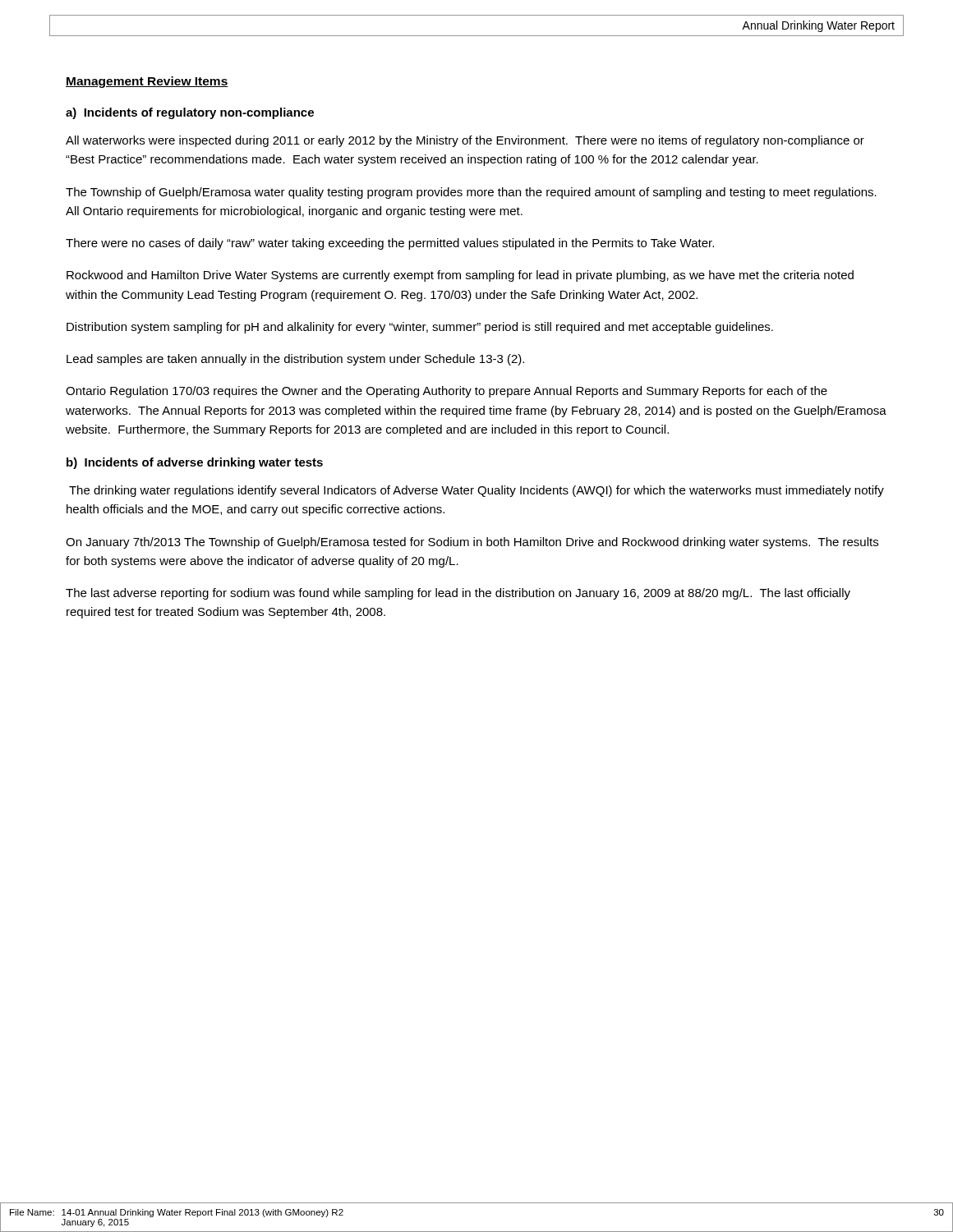This screenshot has width=953, height=1232.
Task: Select the region starting "Ontario Regulation 170/03 requires"
Action: (476, 410)
